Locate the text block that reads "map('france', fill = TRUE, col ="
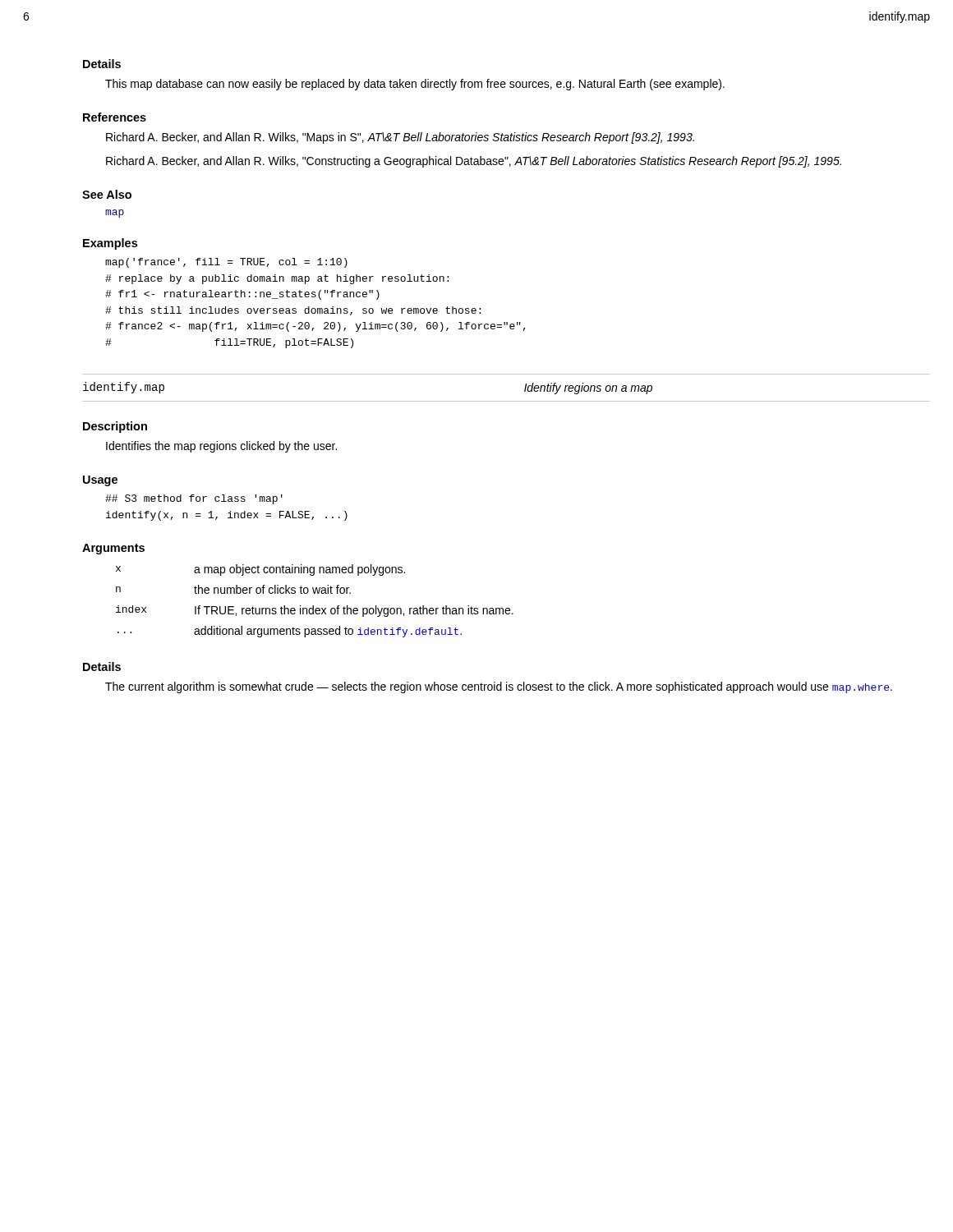The width and height of the screenshot is (953, 1232). [x=317, y=302]
